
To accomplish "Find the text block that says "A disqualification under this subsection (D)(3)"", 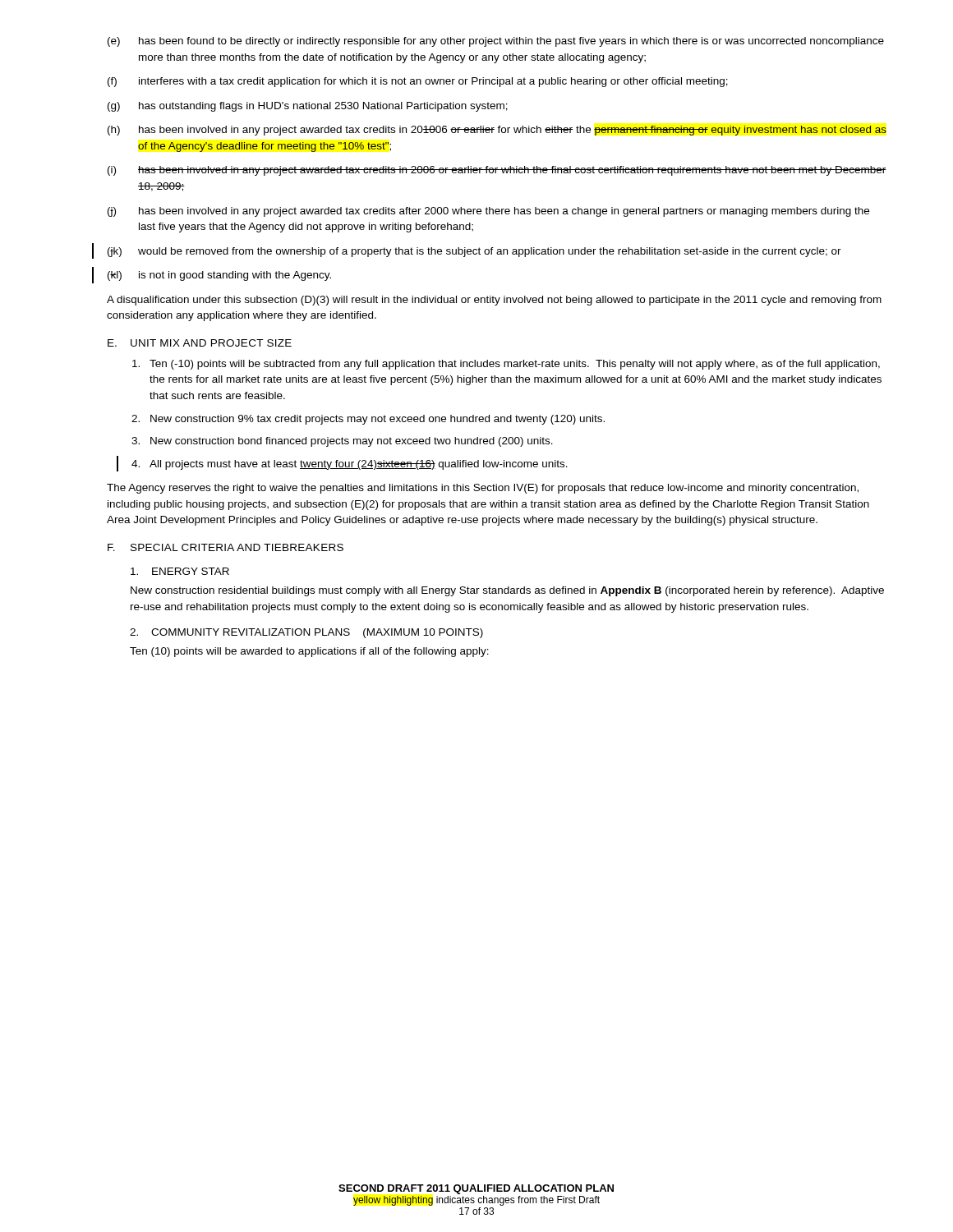I will (494, 307).
